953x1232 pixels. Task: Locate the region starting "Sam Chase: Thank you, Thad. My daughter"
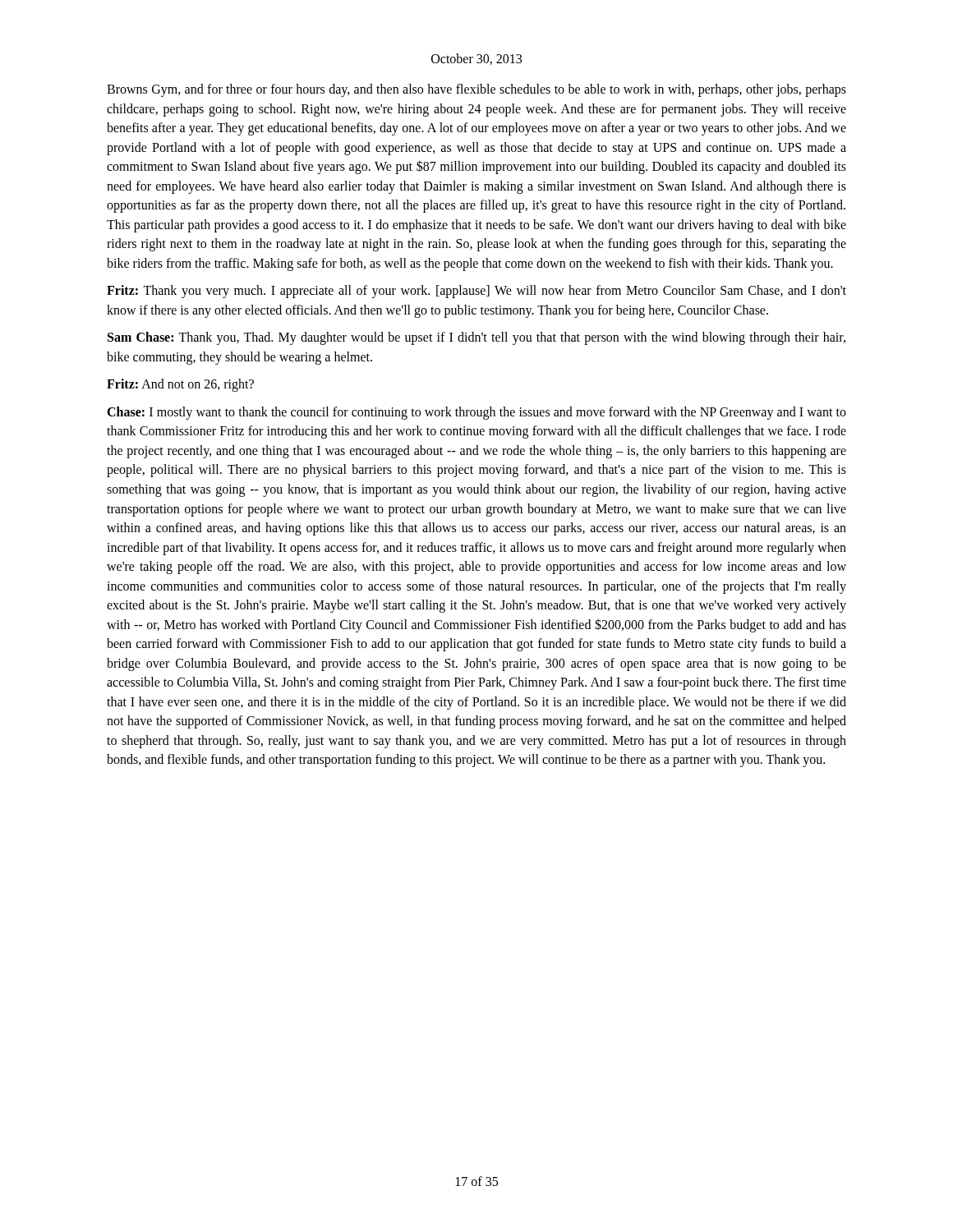click(476, 347)
